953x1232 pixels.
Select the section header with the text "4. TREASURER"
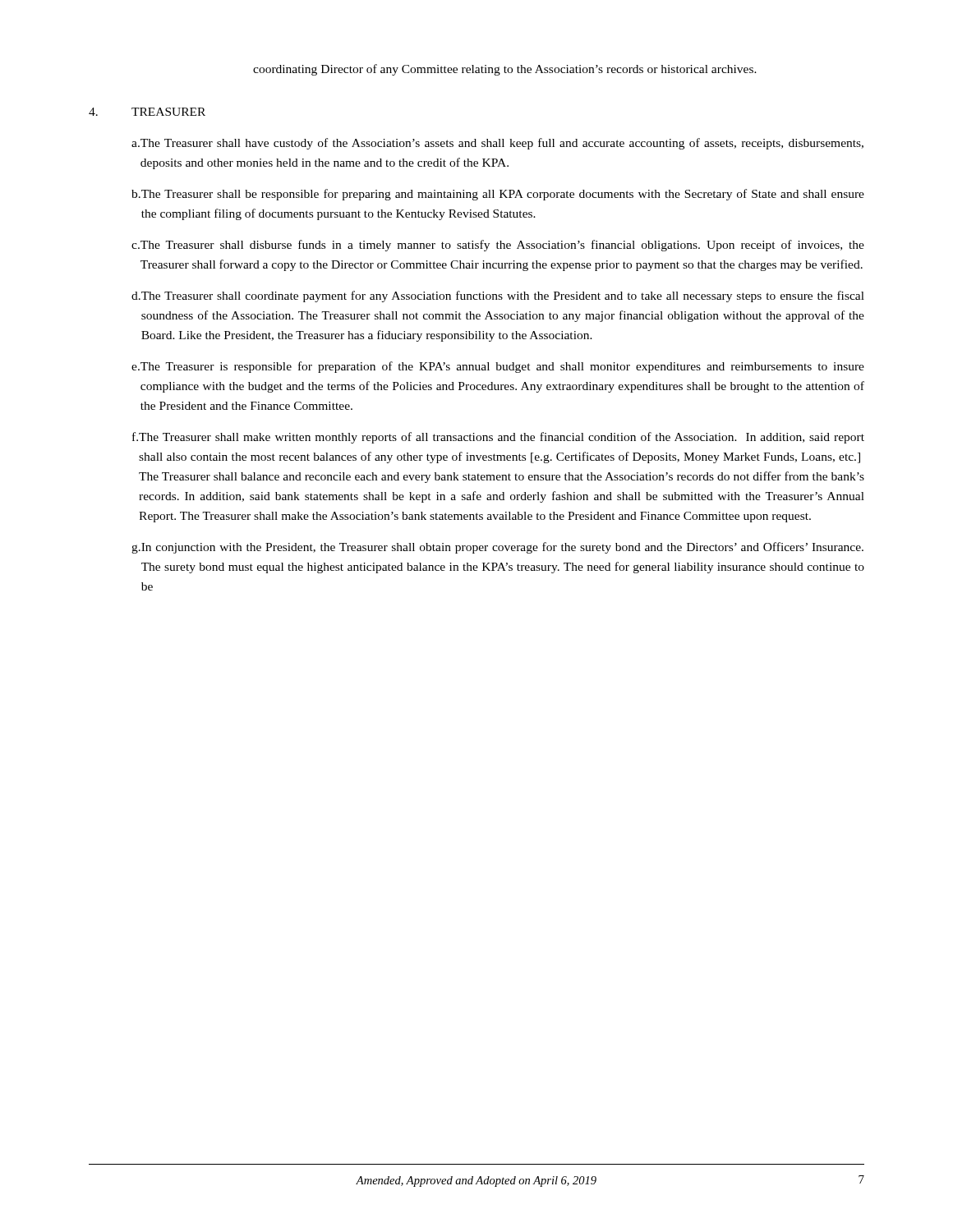click(147, 112)
